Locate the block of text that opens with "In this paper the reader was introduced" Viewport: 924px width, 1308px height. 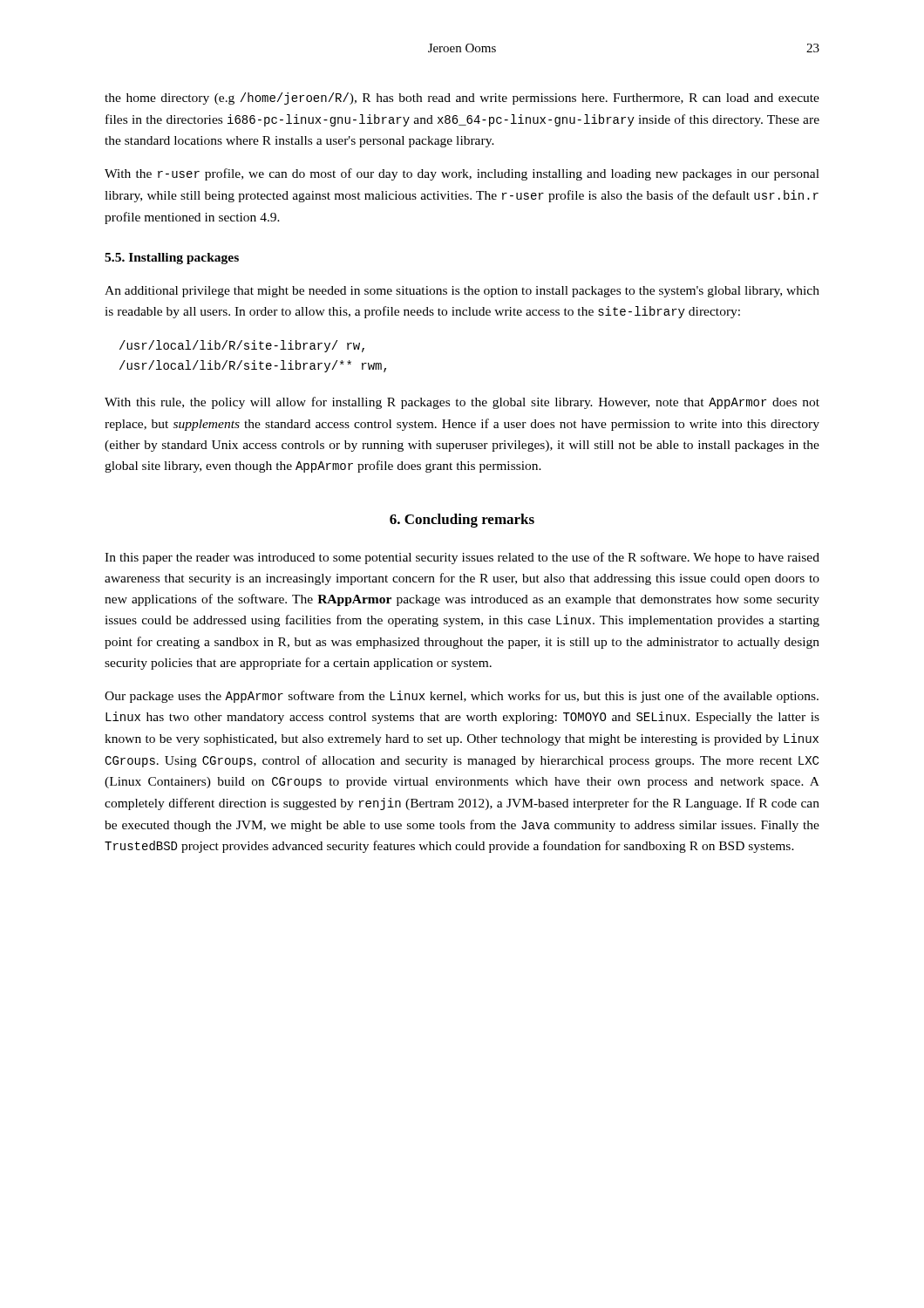click(462, 609)
